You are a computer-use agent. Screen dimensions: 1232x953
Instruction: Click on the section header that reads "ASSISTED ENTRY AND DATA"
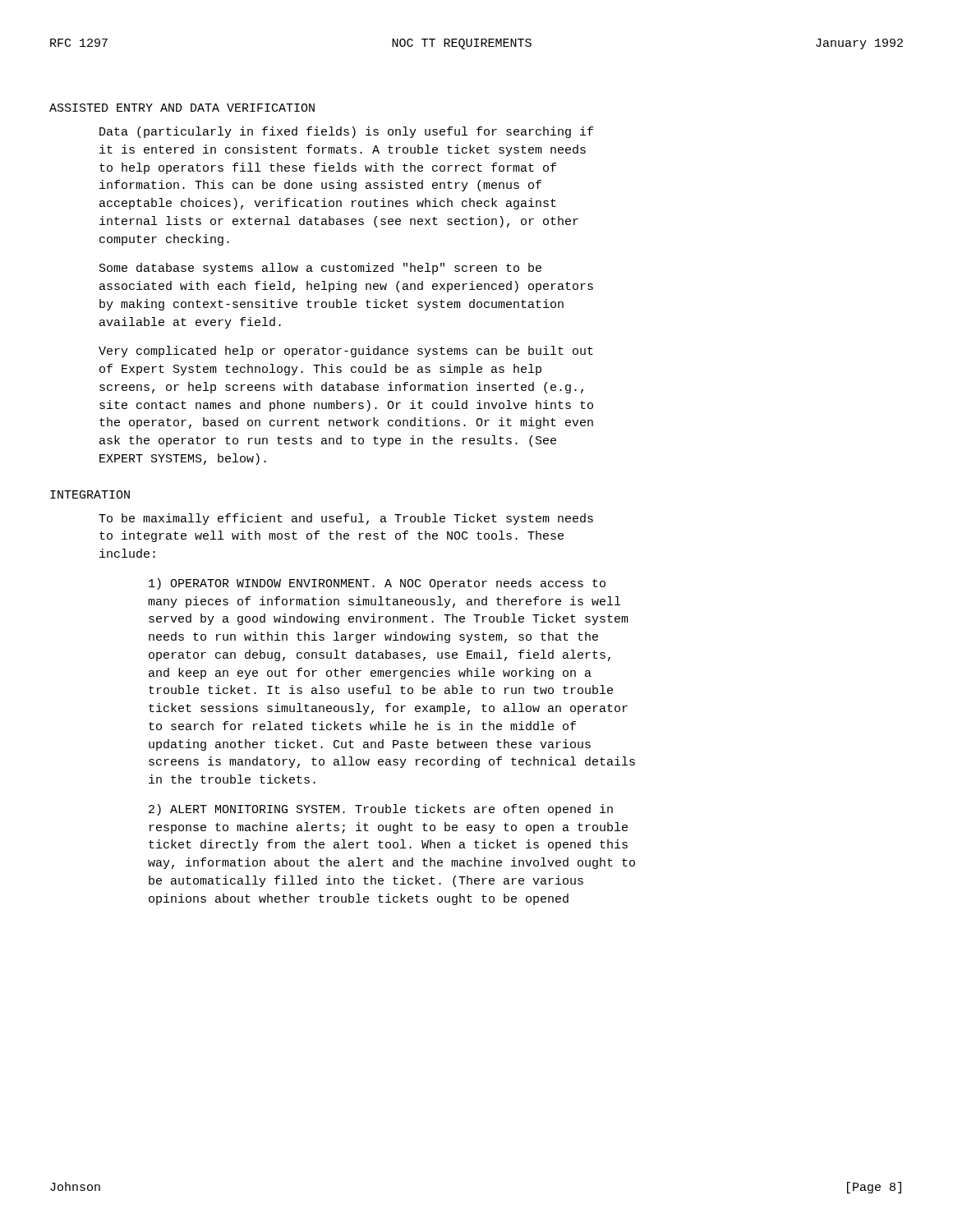tap(182, 109)
